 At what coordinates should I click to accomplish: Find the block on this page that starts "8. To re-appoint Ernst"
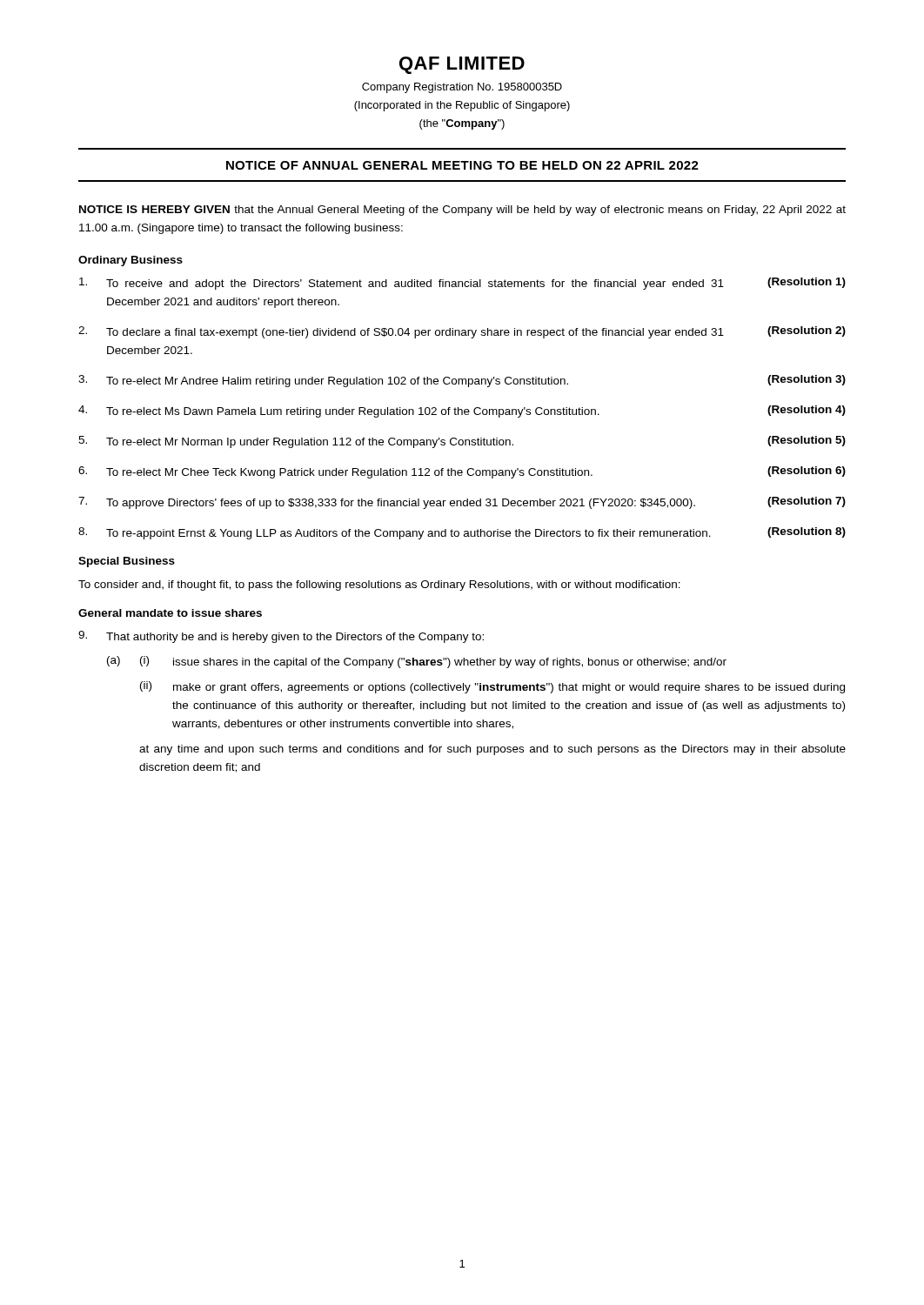click(x=462, y=533)
